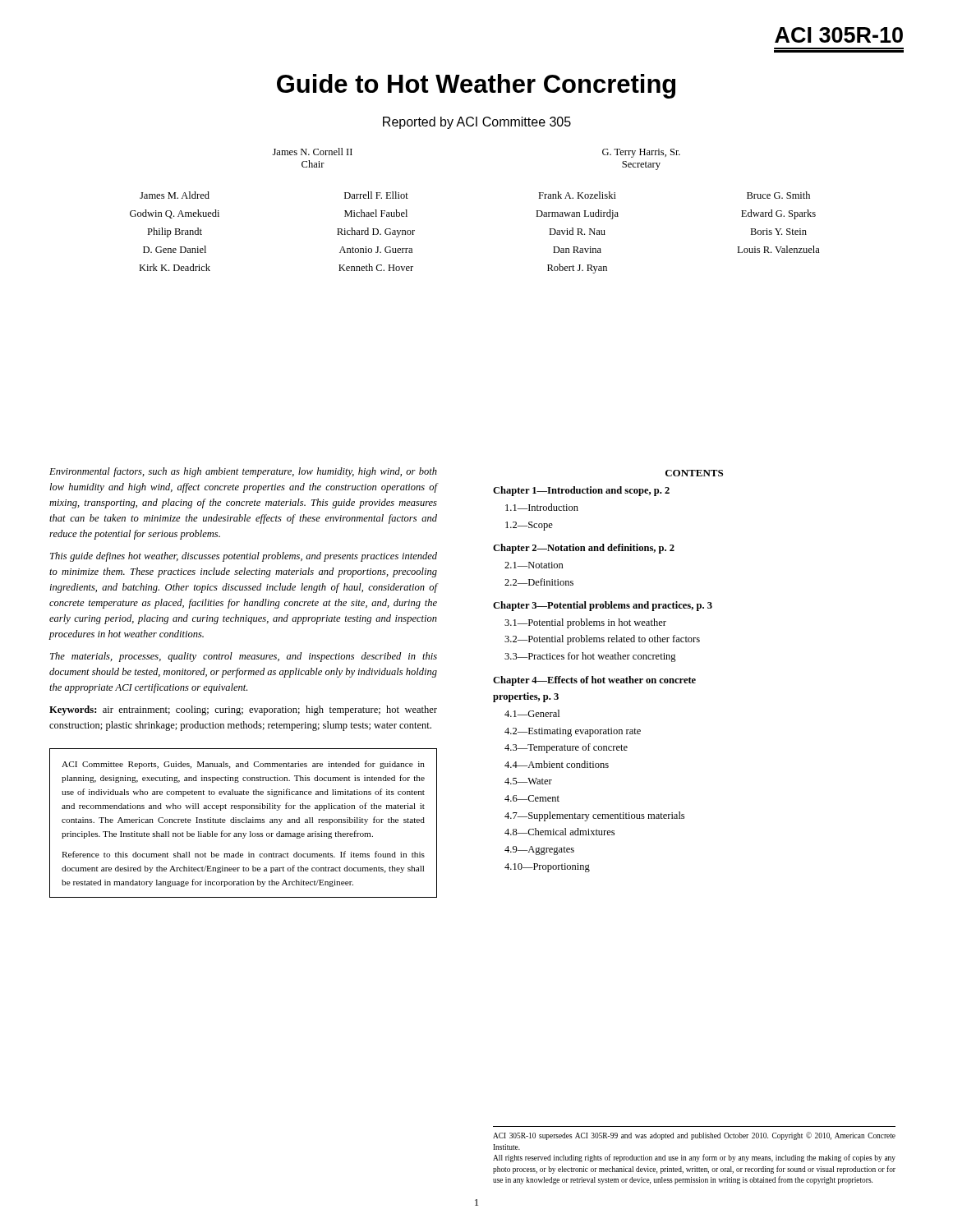Point to the passage starting "ACI Committee Reports, Guides,"
Screen dimensions: 1232x953
(243, 823)
